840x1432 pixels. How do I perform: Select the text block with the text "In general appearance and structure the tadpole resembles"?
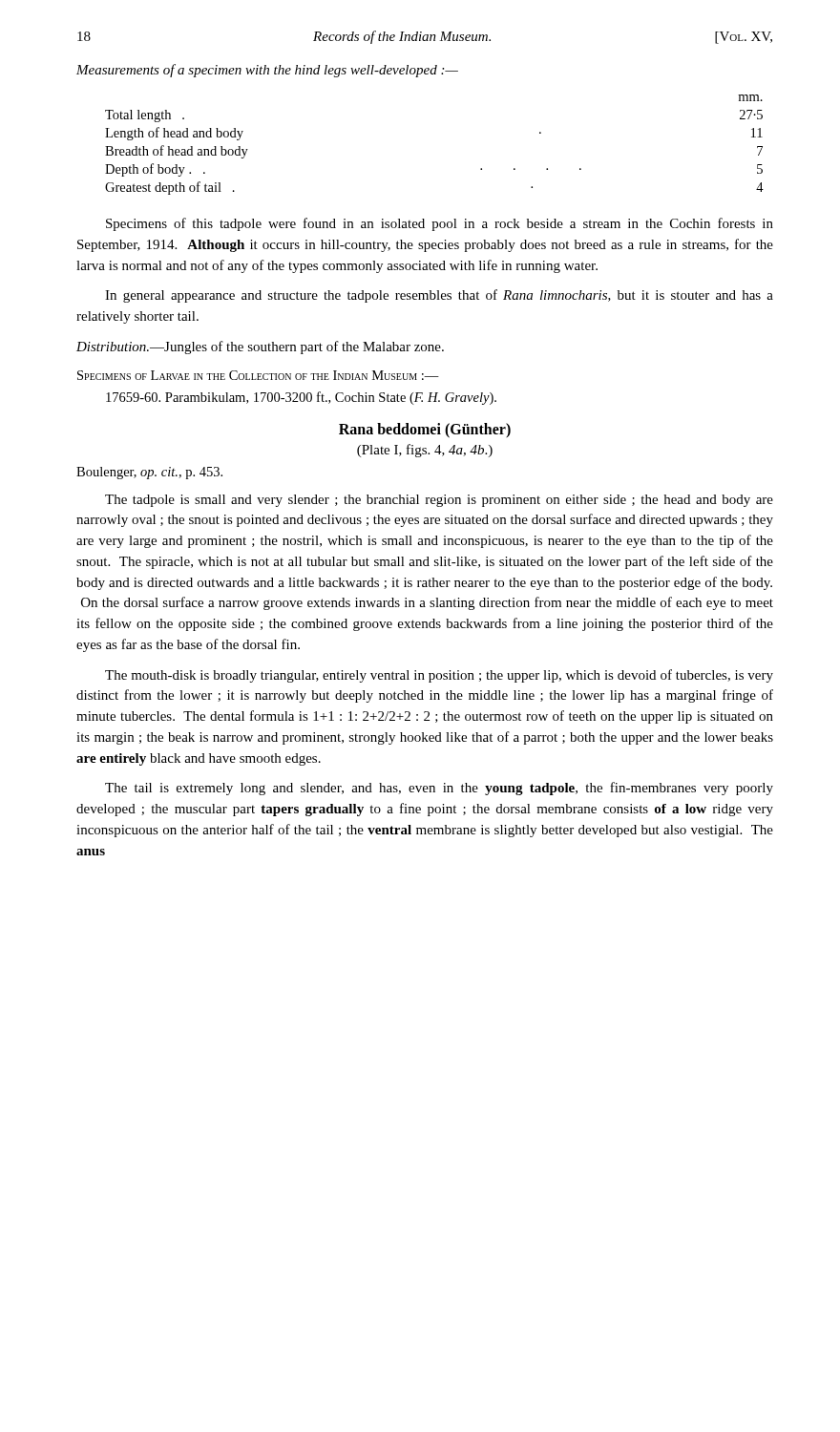425,306
